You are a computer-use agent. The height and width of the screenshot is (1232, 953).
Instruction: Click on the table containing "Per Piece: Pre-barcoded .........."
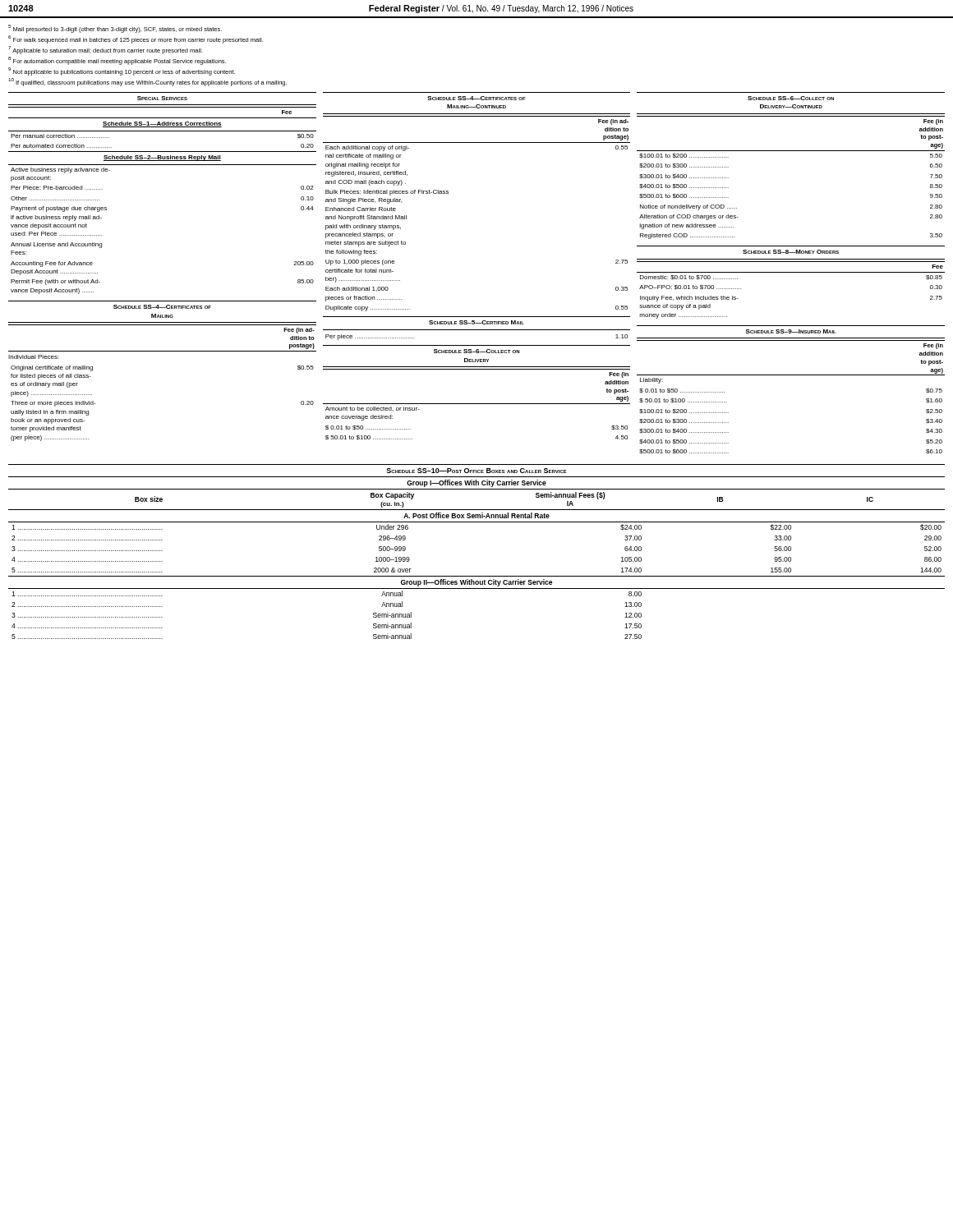(x=162, y=201)
